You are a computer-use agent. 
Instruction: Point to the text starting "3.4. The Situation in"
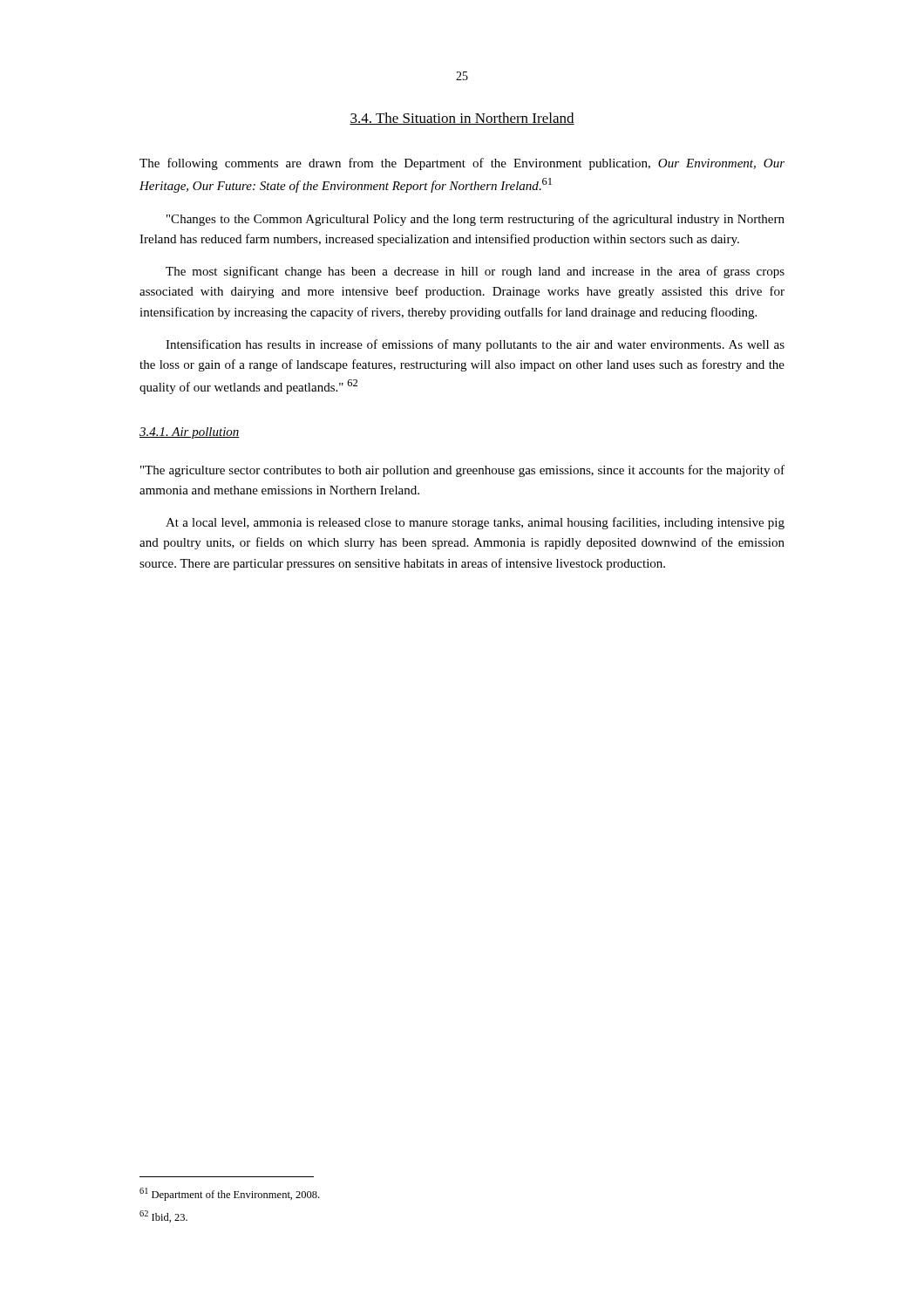click(462, 118)
